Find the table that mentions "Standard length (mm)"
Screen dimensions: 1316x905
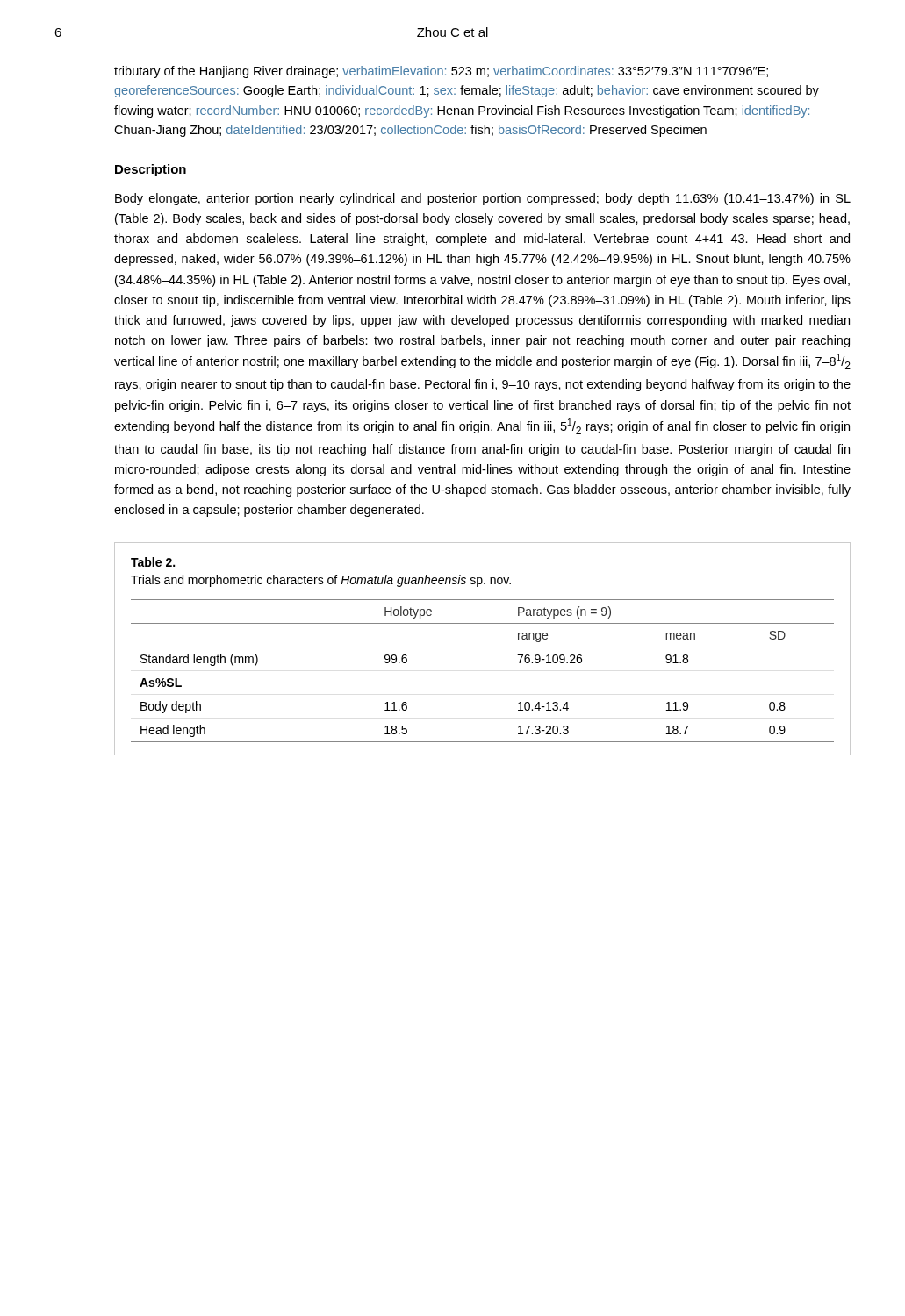[x=482, y=648]
